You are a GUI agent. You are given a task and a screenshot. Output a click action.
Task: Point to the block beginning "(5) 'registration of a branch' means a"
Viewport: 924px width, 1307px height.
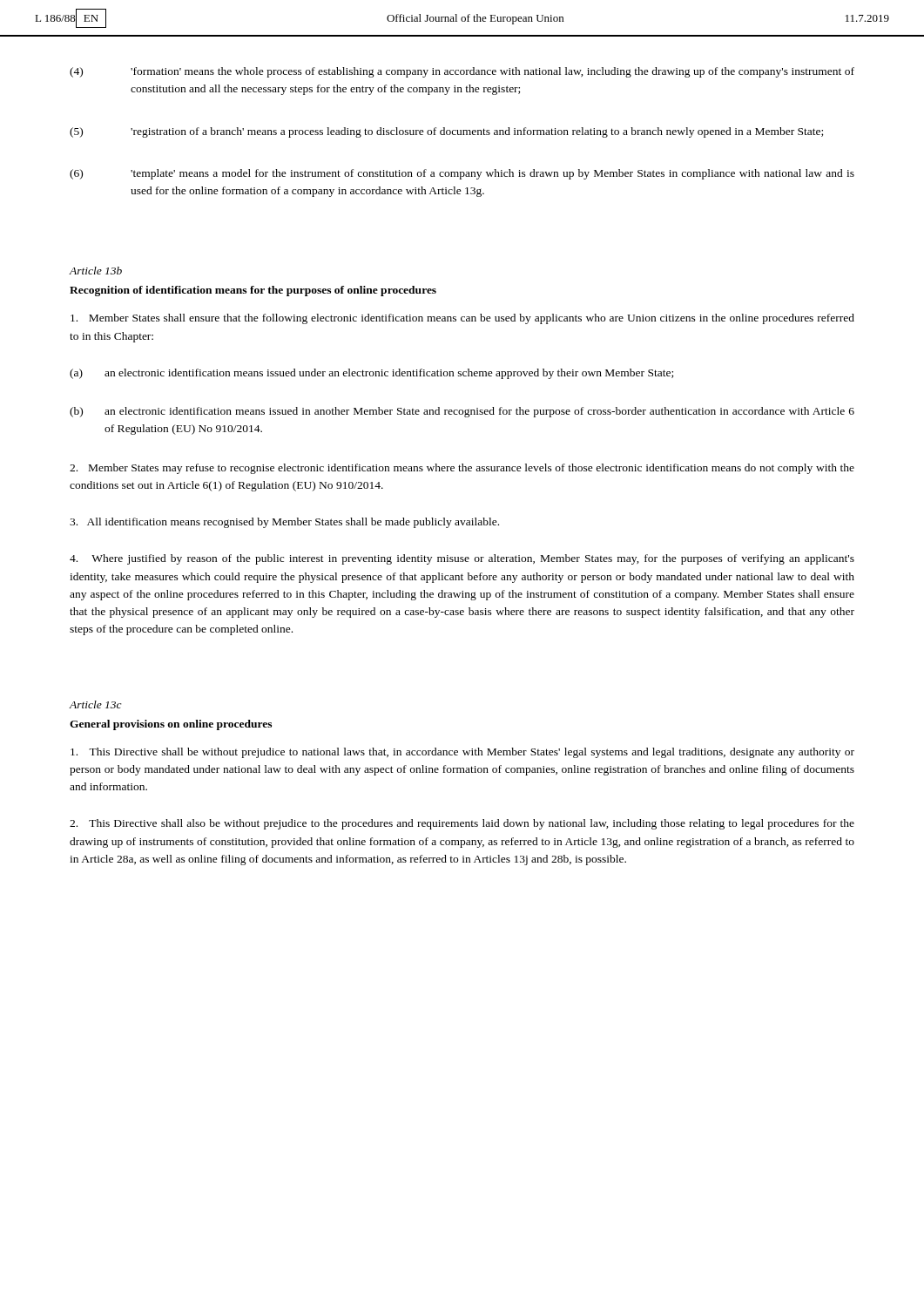tap(462, 131)
